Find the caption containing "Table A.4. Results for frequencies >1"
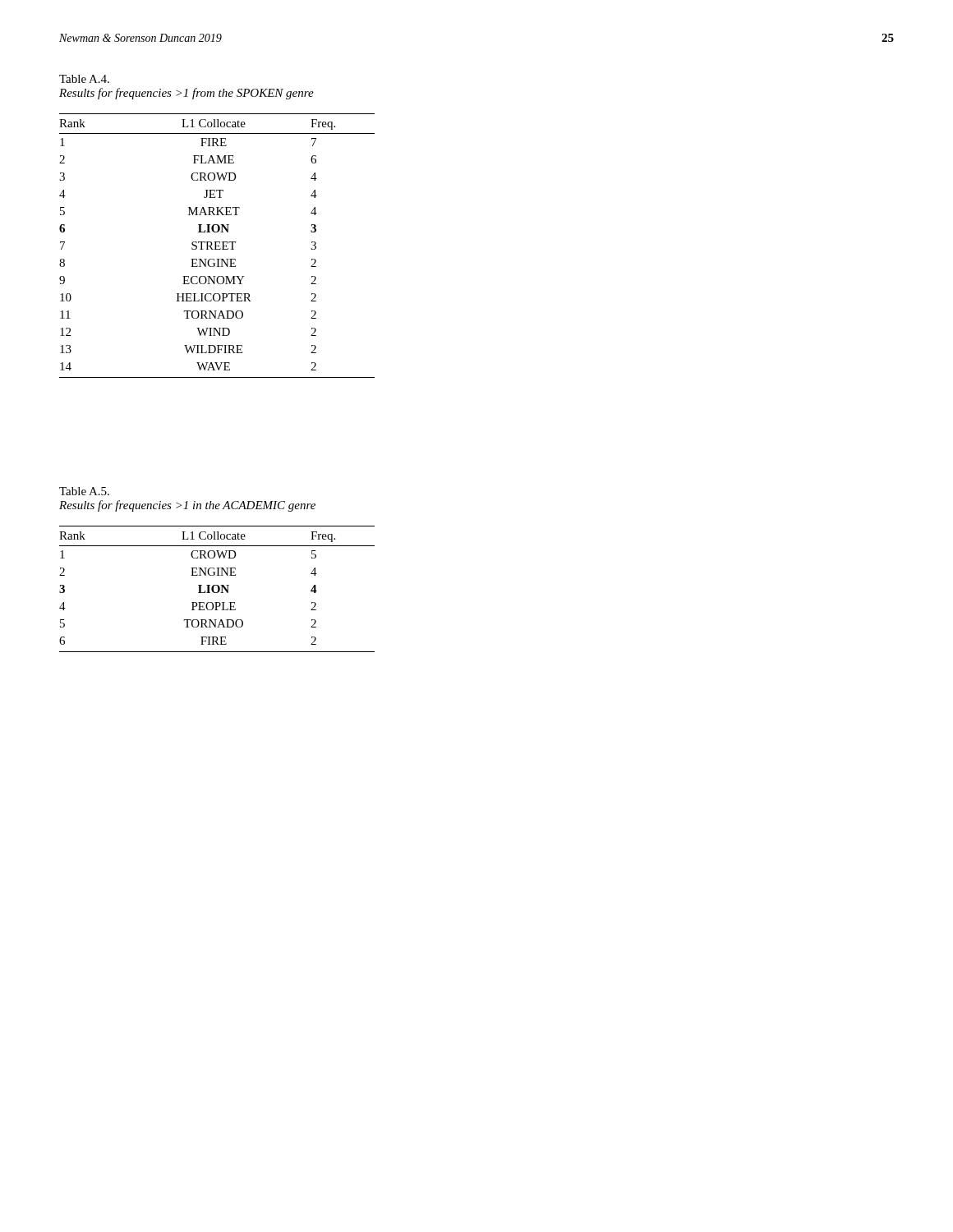The width and height of the screenshot is (953, 1232). 186,86
